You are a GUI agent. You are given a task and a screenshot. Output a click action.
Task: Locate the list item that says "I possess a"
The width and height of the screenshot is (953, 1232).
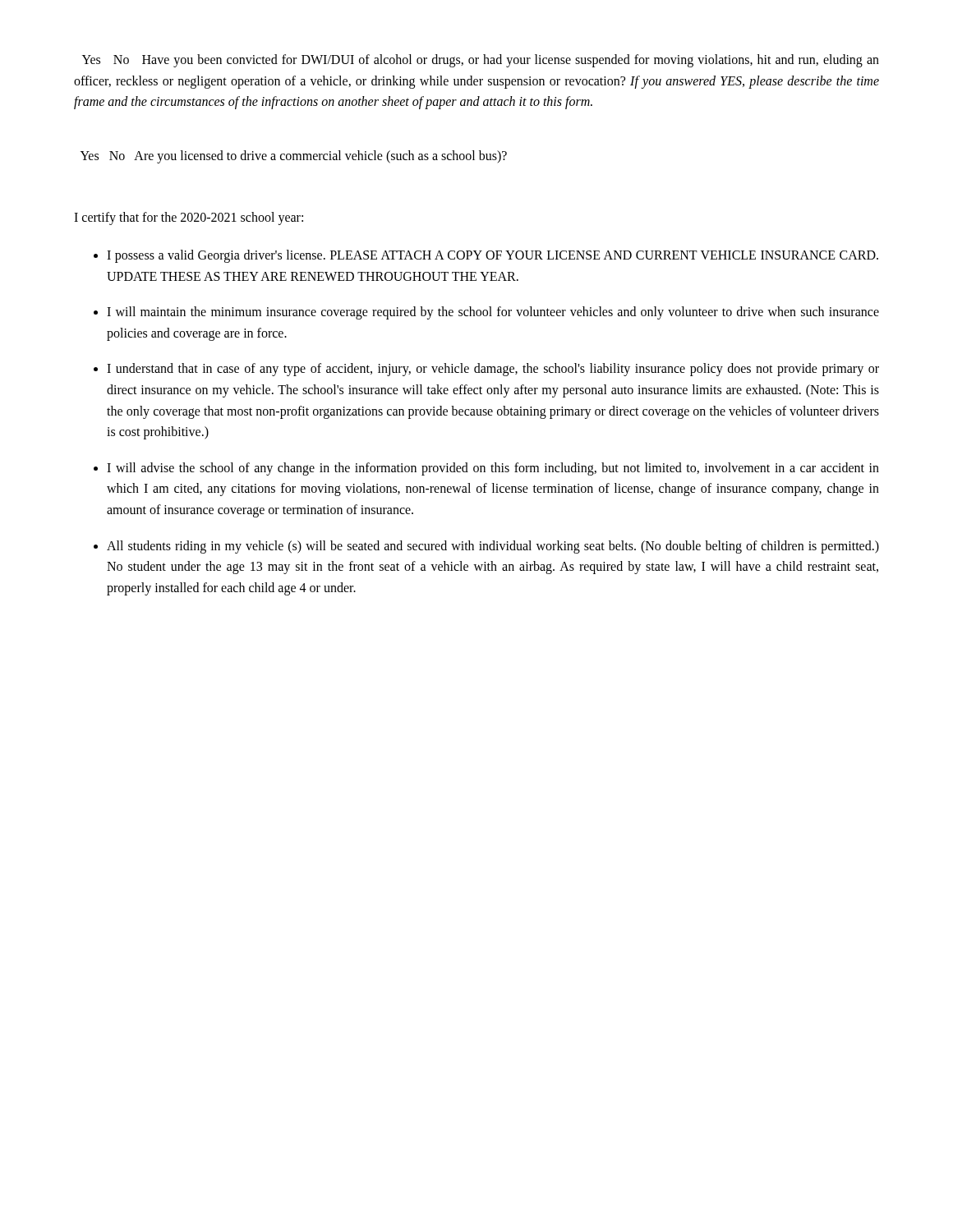tap(493, 265)
